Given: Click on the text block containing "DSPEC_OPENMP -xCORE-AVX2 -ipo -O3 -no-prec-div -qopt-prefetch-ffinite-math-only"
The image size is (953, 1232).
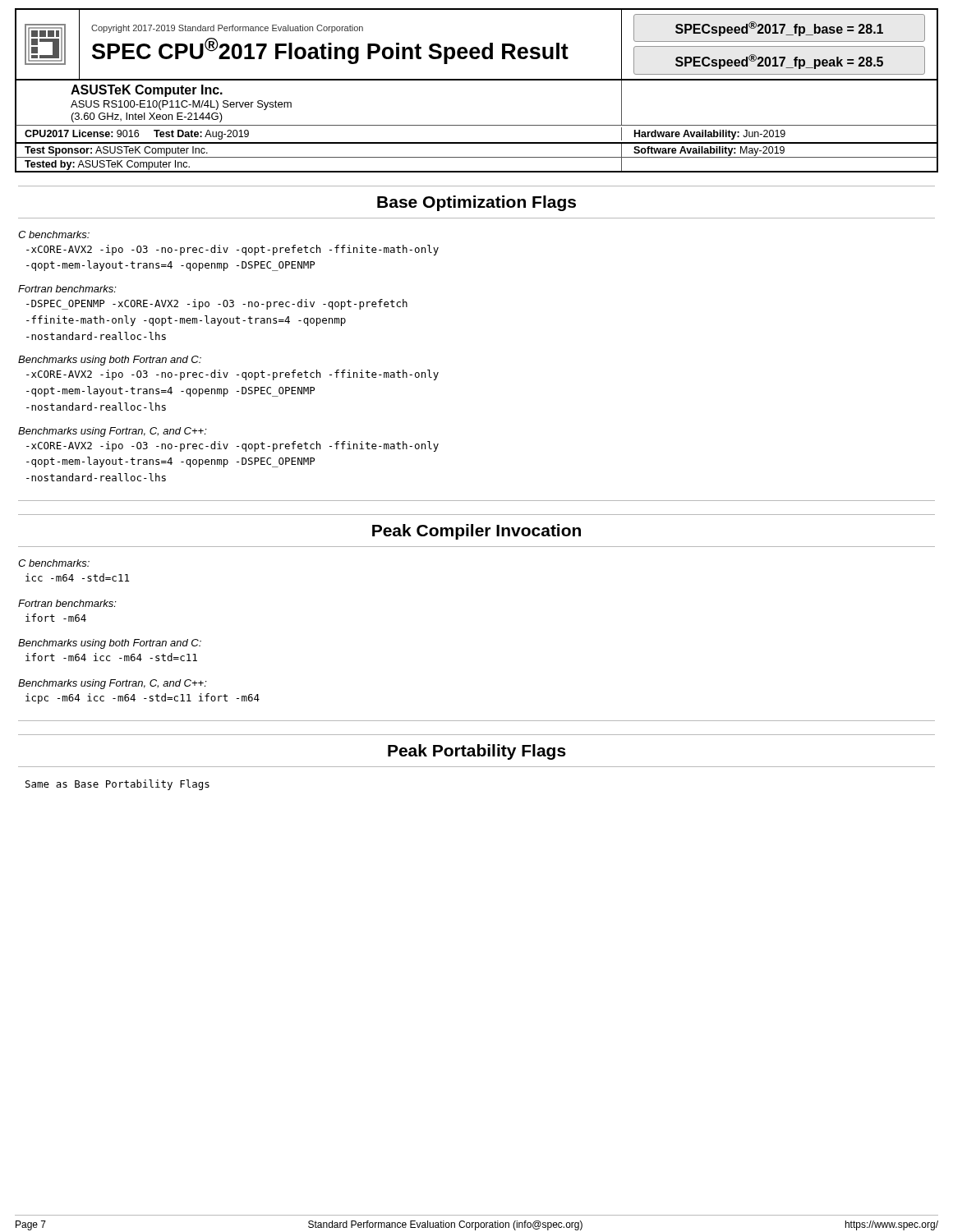Looking at the screenshot, I should (216, 320).
